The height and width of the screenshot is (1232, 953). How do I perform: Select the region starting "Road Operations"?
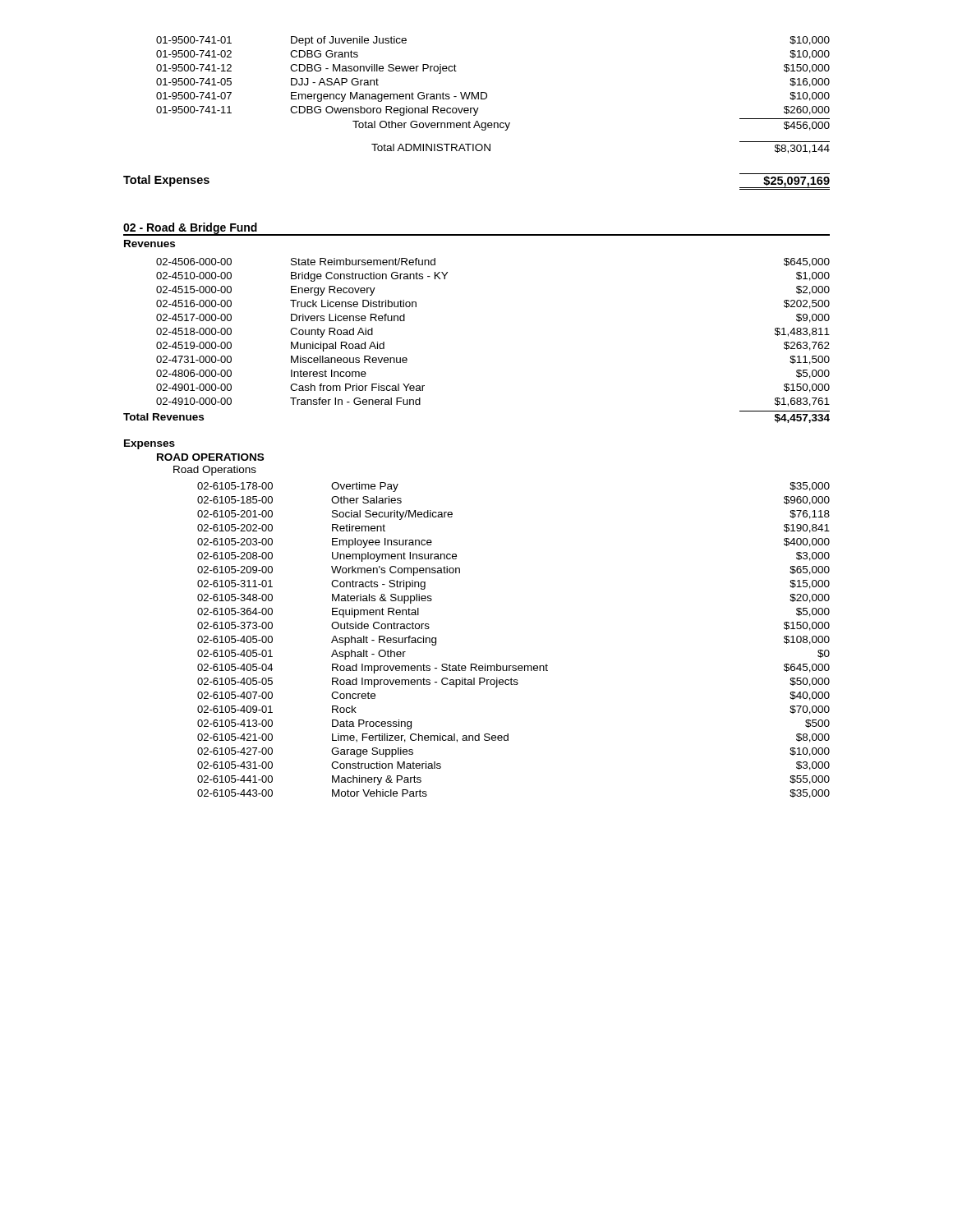coord(214,469)
